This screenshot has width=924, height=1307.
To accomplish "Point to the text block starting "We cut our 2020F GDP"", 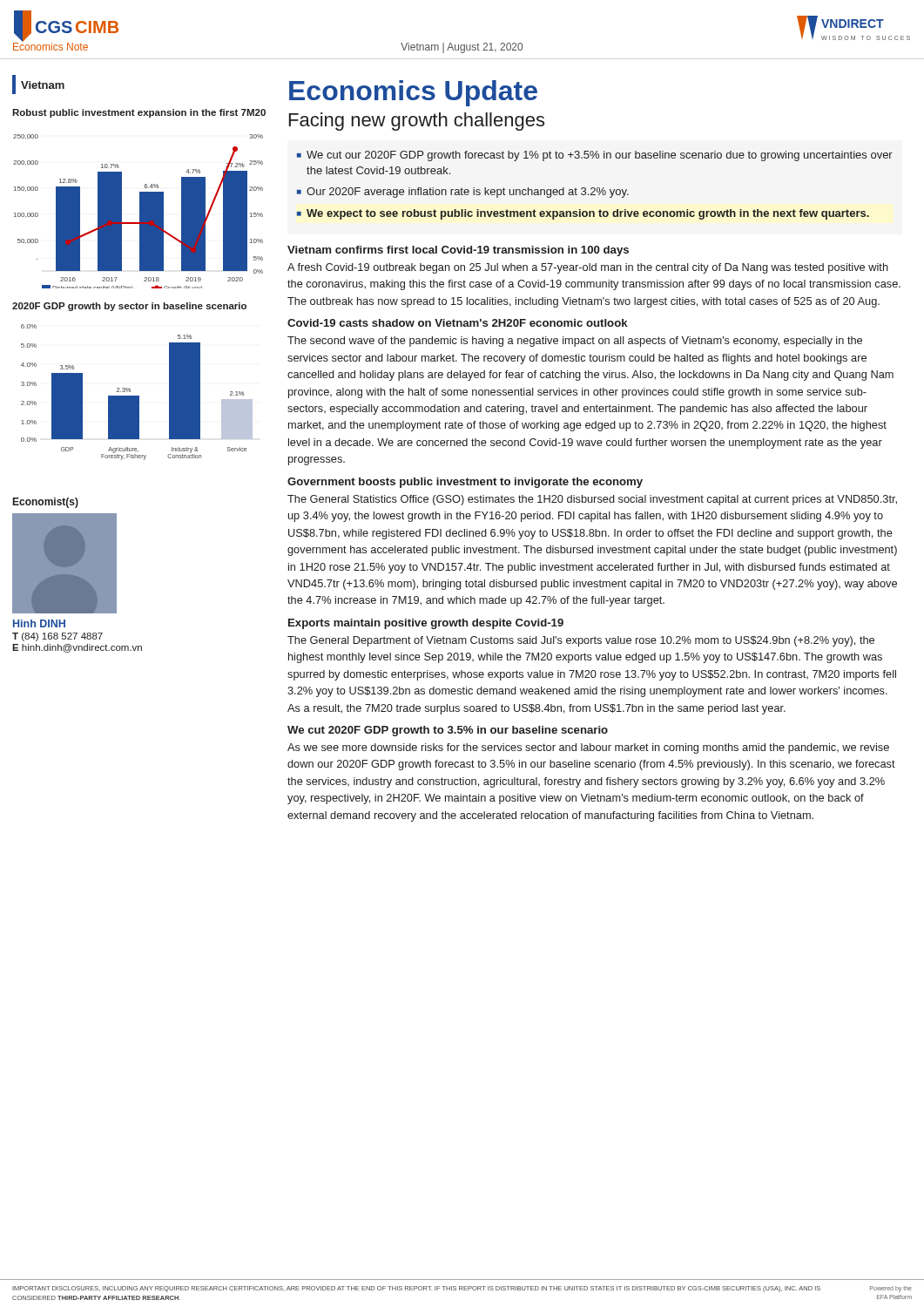I will (599, 163).
